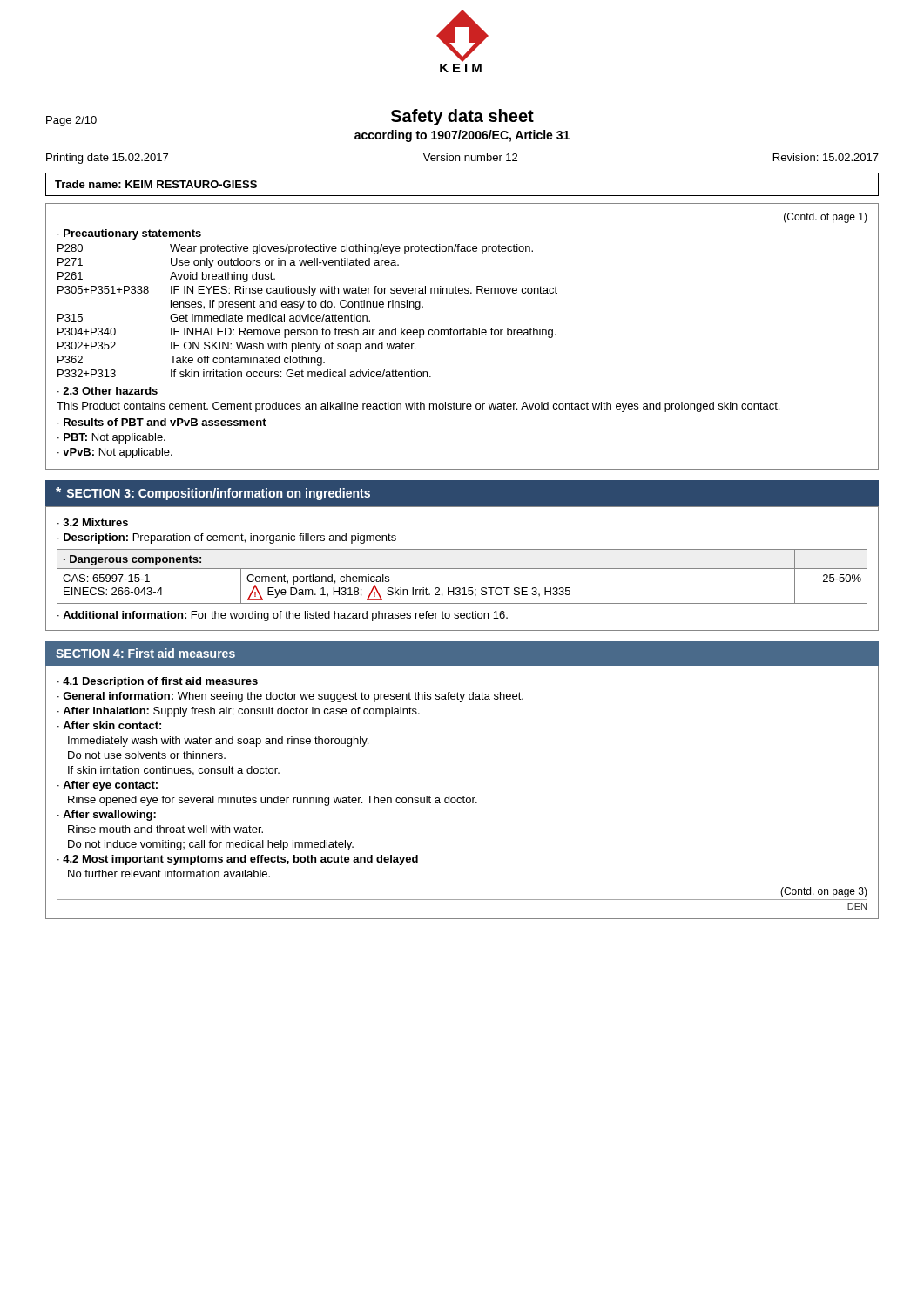Find the title that says "Safety data sheet according"
This screenshot has height=1307, width=924.
tap(462, 124)
